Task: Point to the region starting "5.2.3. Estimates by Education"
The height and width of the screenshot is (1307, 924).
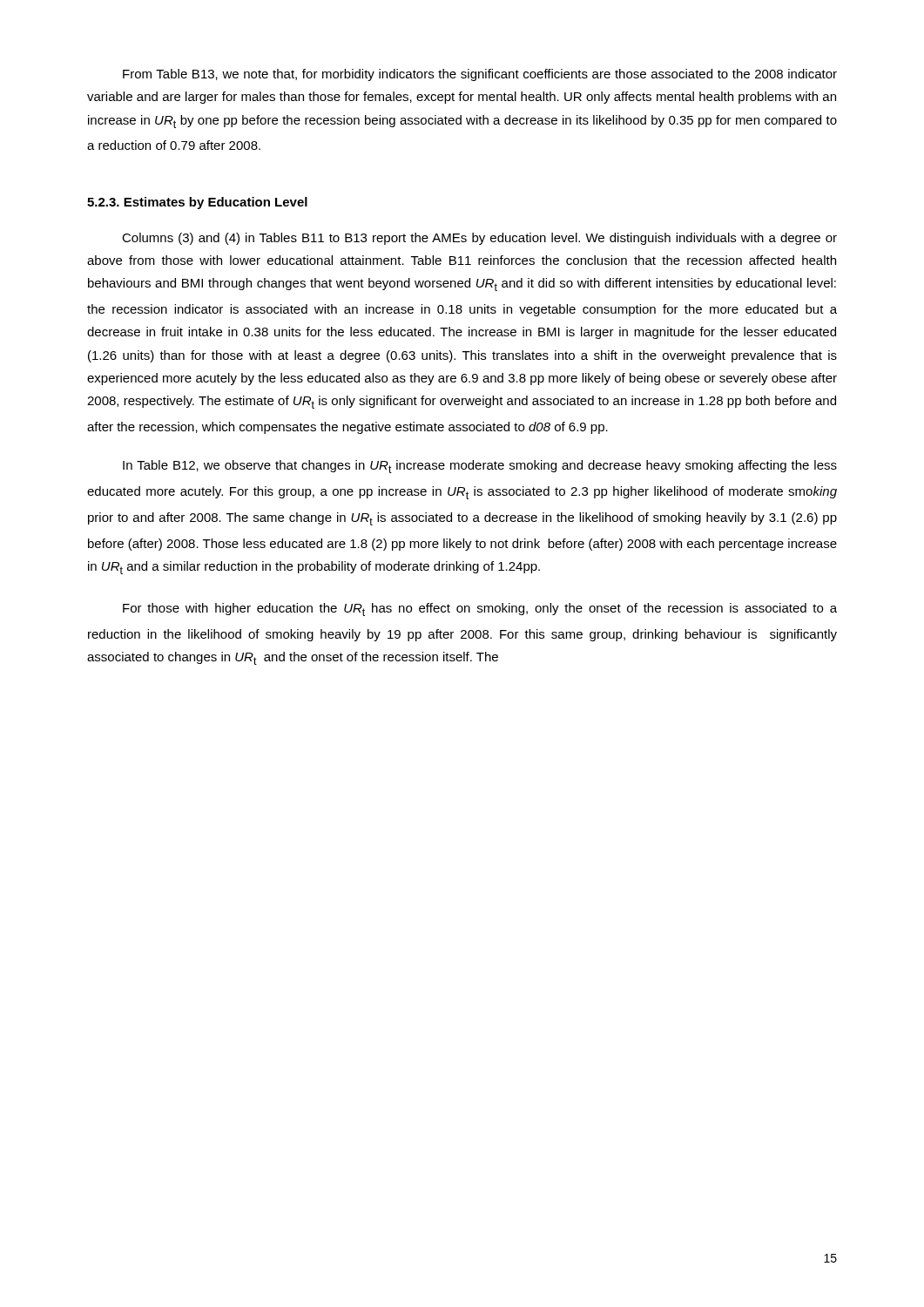Action: [x=197, y=201]
